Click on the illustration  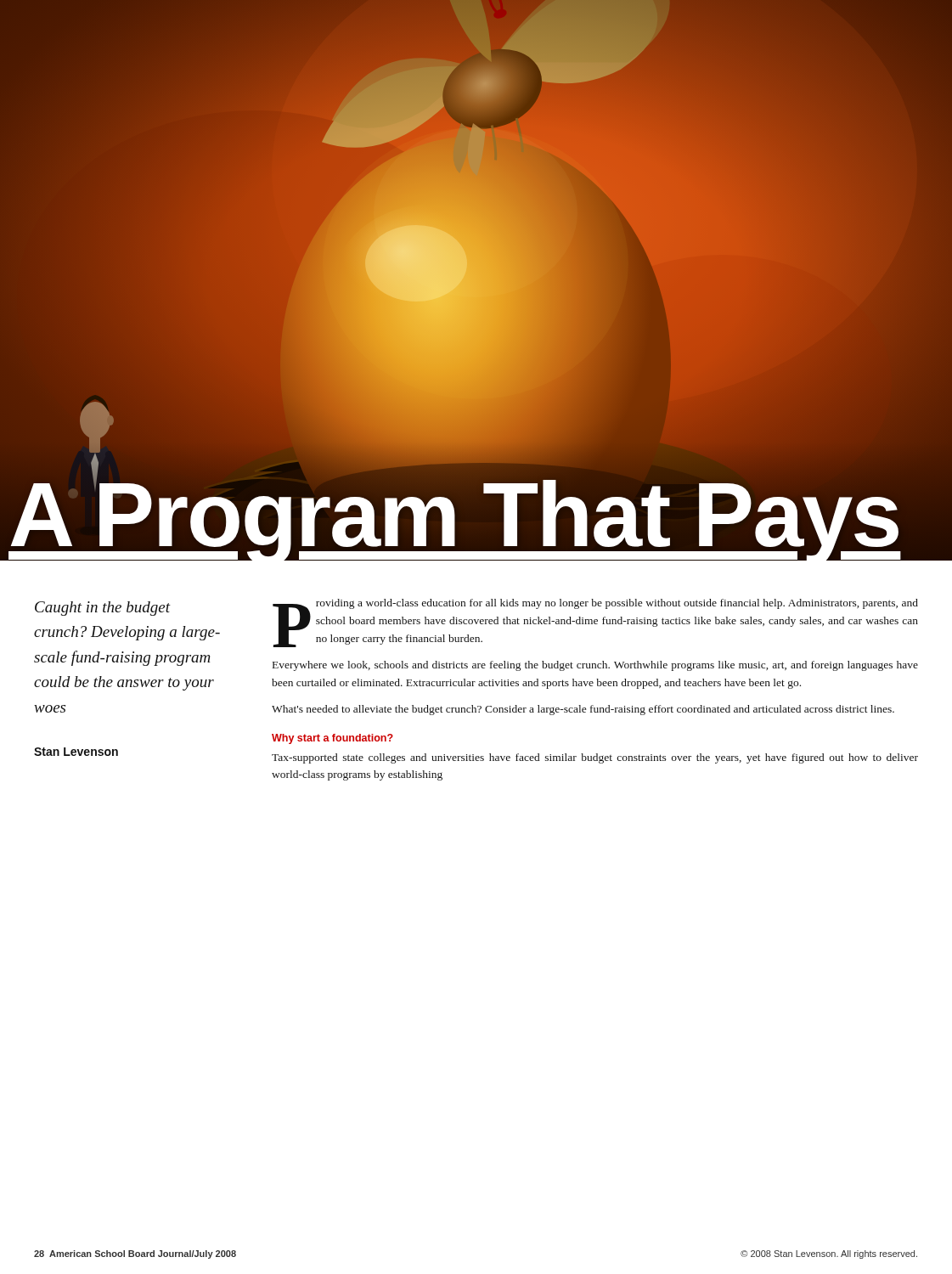coord(476,280)
